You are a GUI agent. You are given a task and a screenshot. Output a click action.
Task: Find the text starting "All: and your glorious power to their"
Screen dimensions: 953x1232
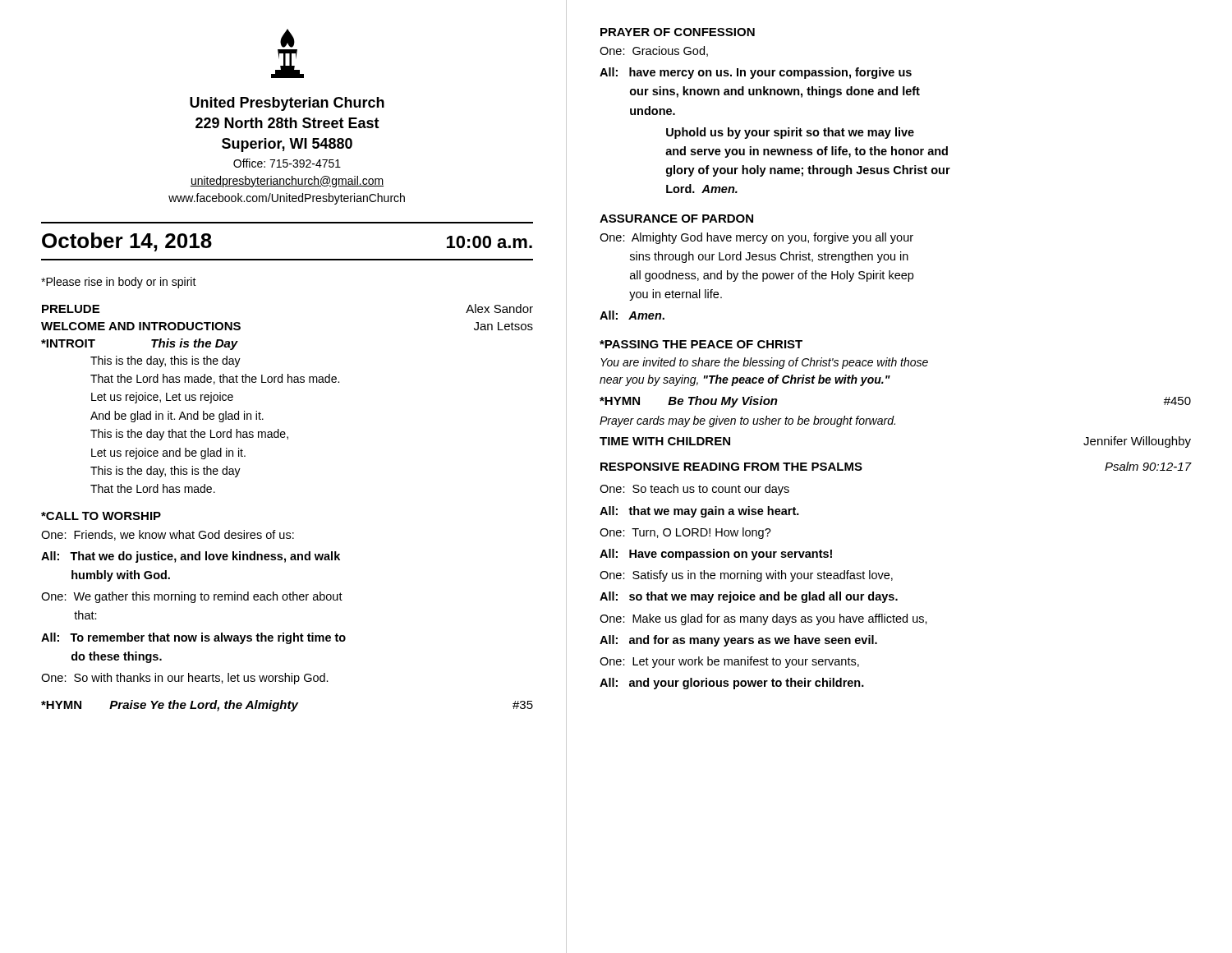click(x=732, y=683)
